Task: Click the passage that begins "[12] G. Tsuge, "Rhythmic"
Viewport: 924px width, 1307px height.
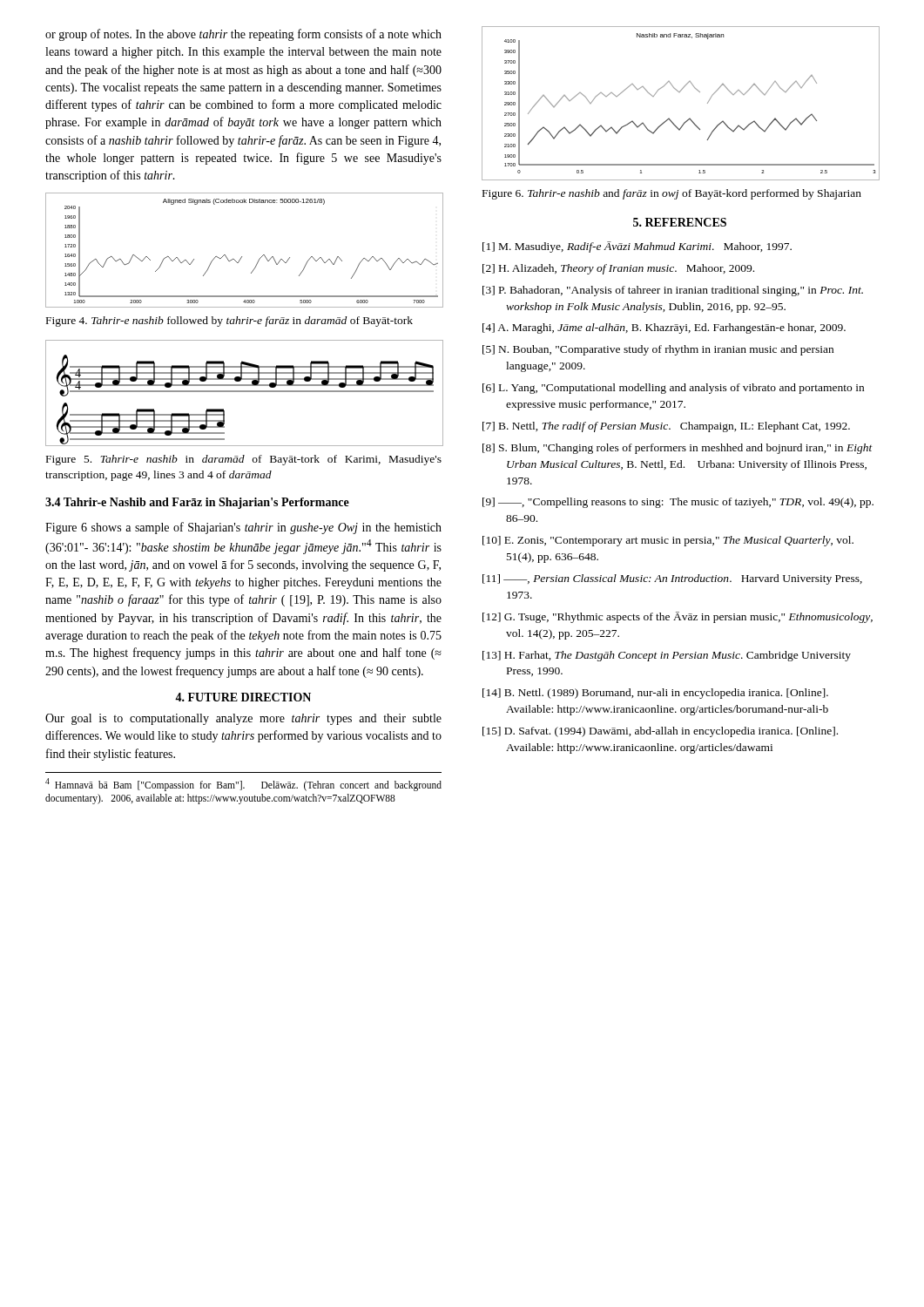Action: point(677,624)
